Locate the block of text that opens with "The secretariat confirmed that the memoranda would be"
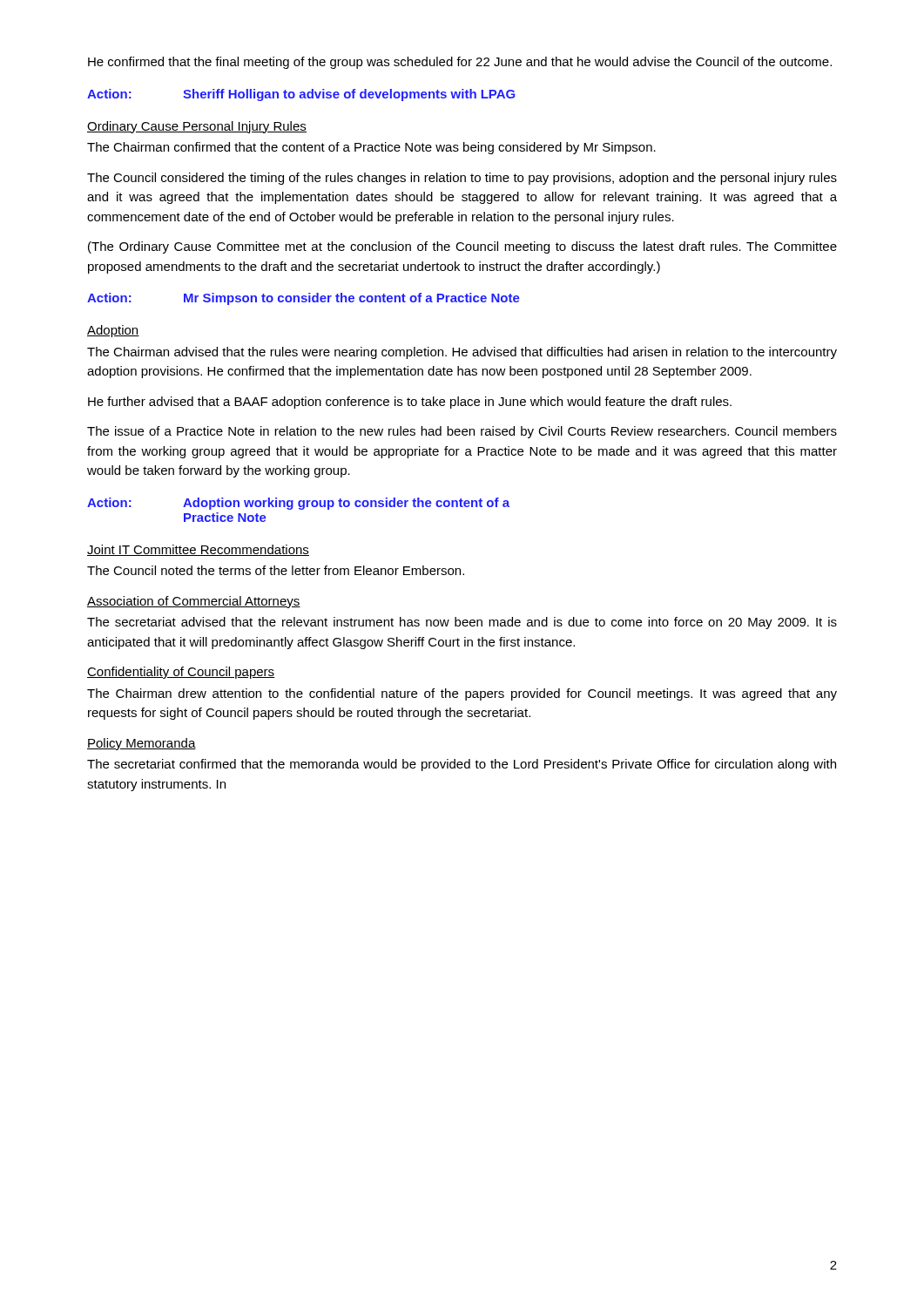Image resolution: width=924 pixels, height=1307 pixels. tap(462, 774)
